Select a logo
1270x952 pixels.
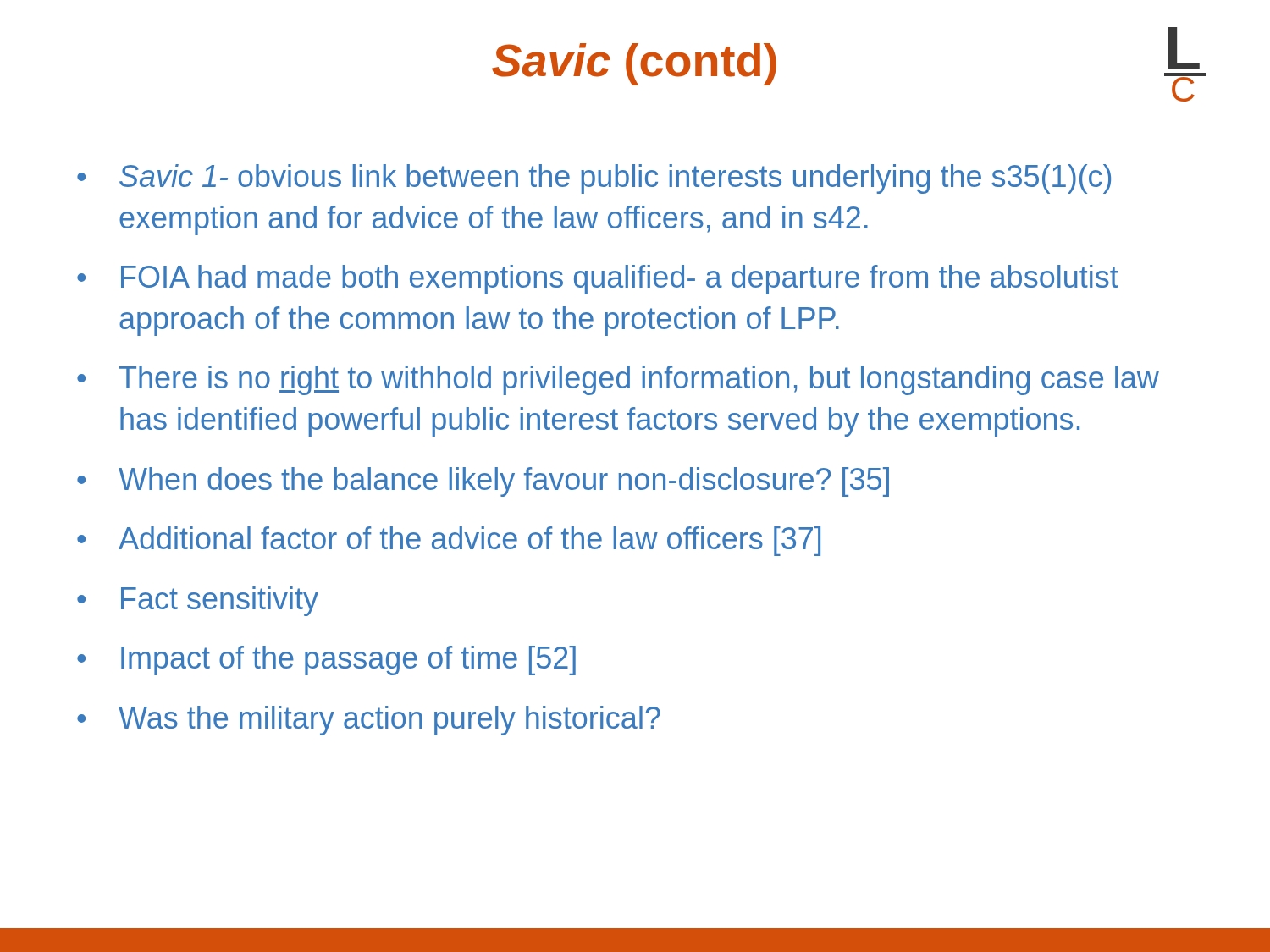click(x=1190, y=63)
